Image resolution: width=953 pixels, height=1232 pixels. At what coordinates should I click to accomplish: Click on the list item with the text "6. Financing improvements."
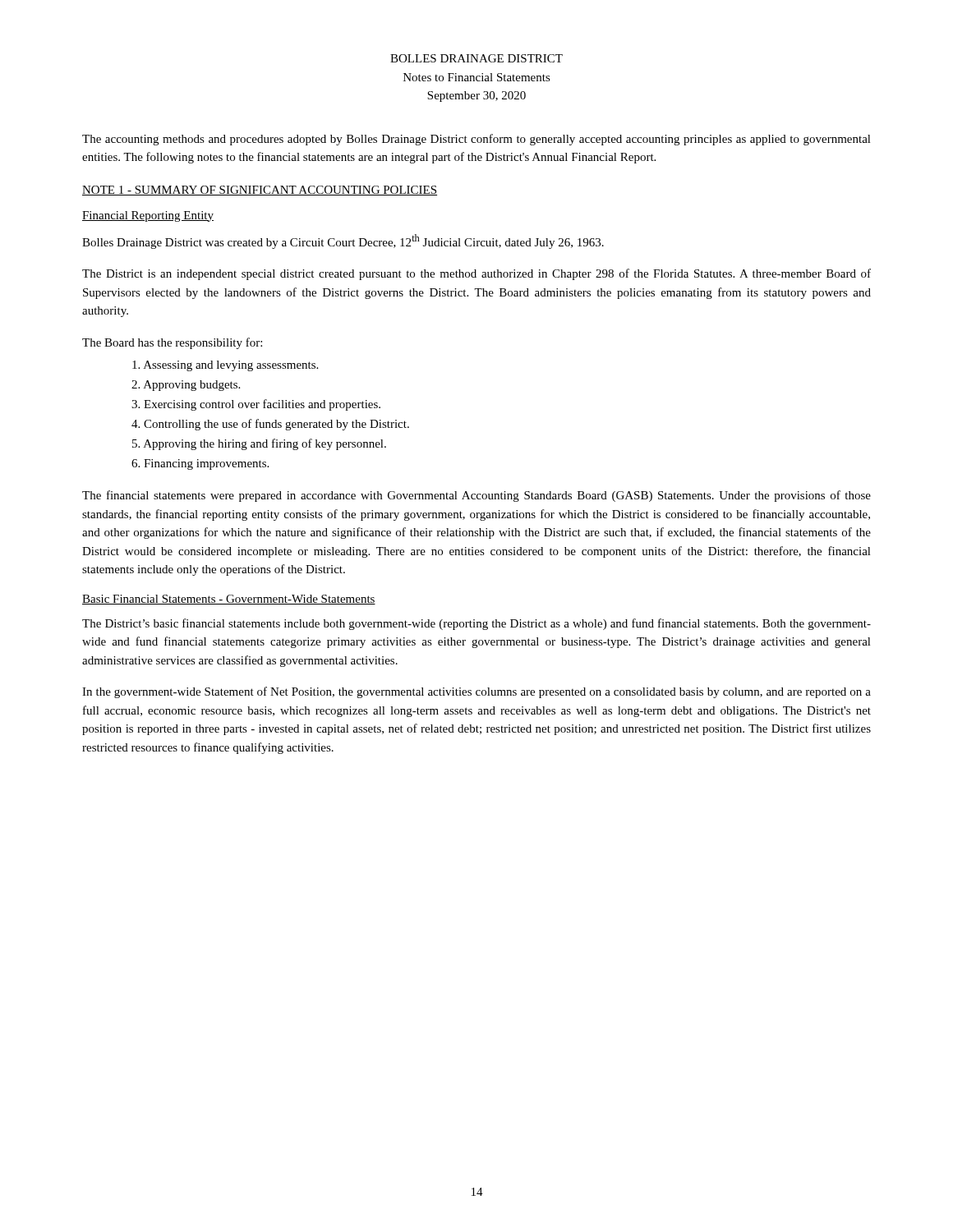201,463
